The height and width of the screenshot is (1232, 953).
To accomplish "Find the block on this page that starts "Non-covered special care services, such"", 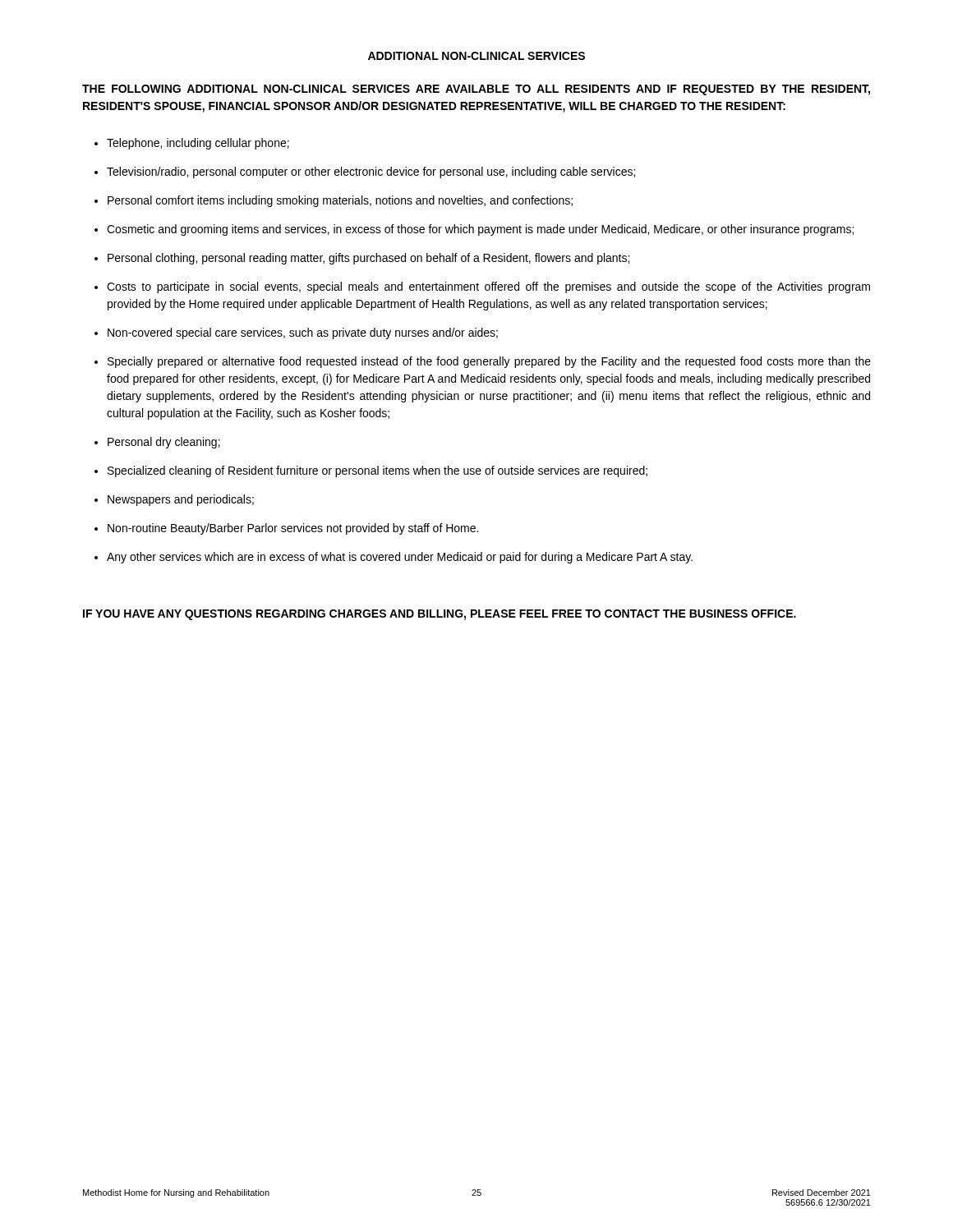I will [x=303, y=333].
